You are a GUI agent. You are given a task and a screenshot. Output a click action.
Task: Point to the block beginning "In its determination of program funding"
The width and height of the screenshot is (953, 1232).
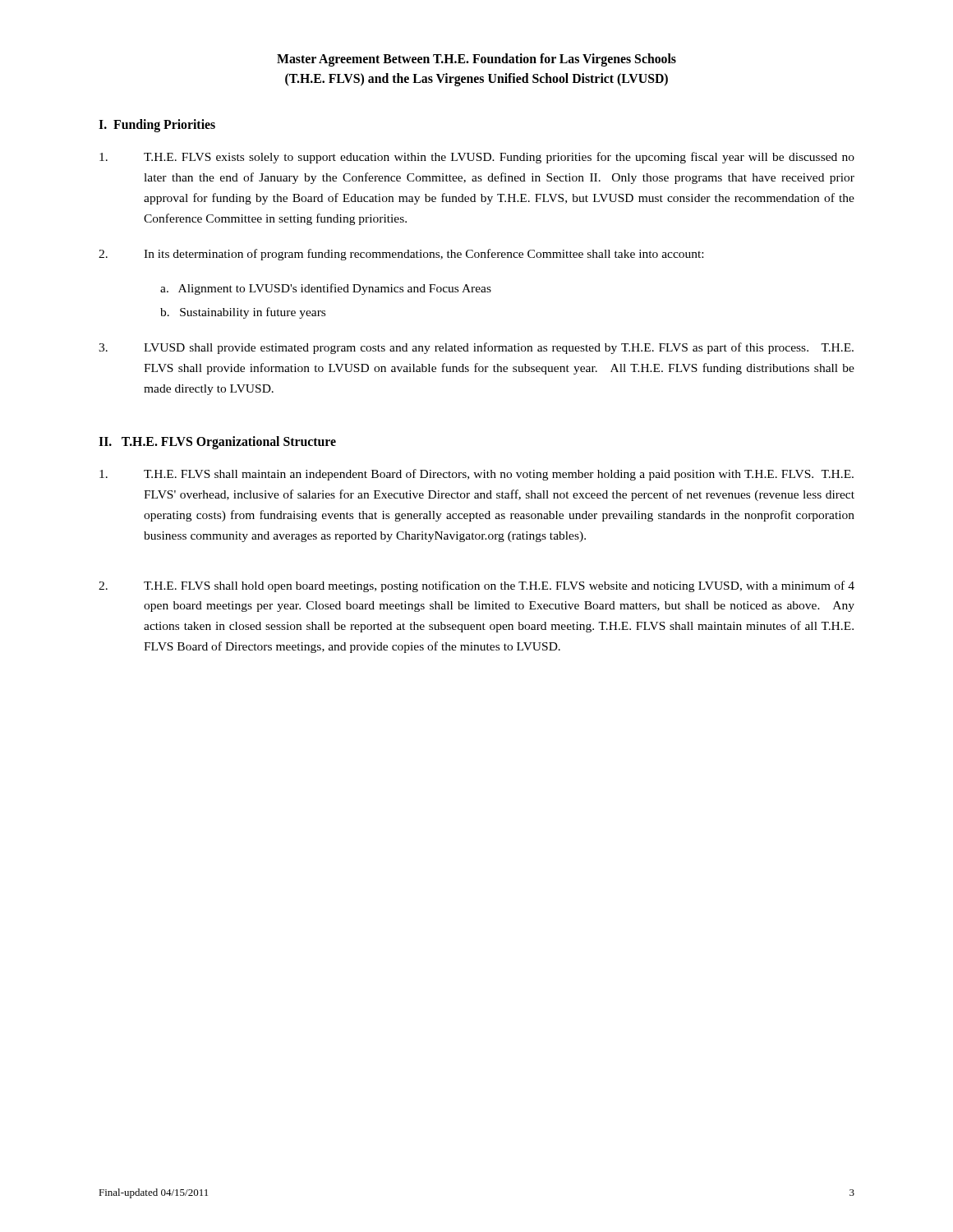[476, 254]
